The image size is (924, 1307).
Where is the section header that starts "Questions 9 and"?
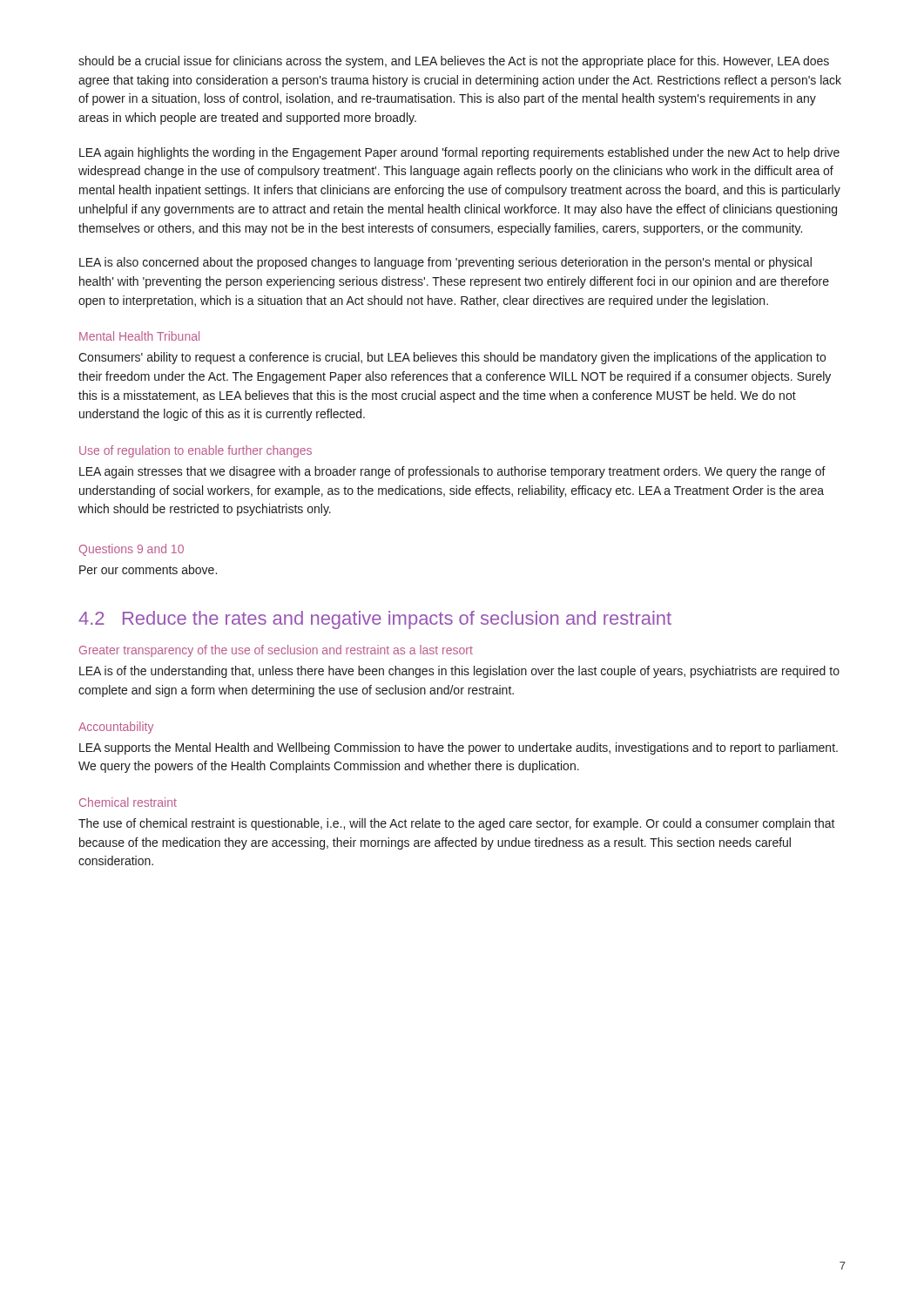coord(131,549)
